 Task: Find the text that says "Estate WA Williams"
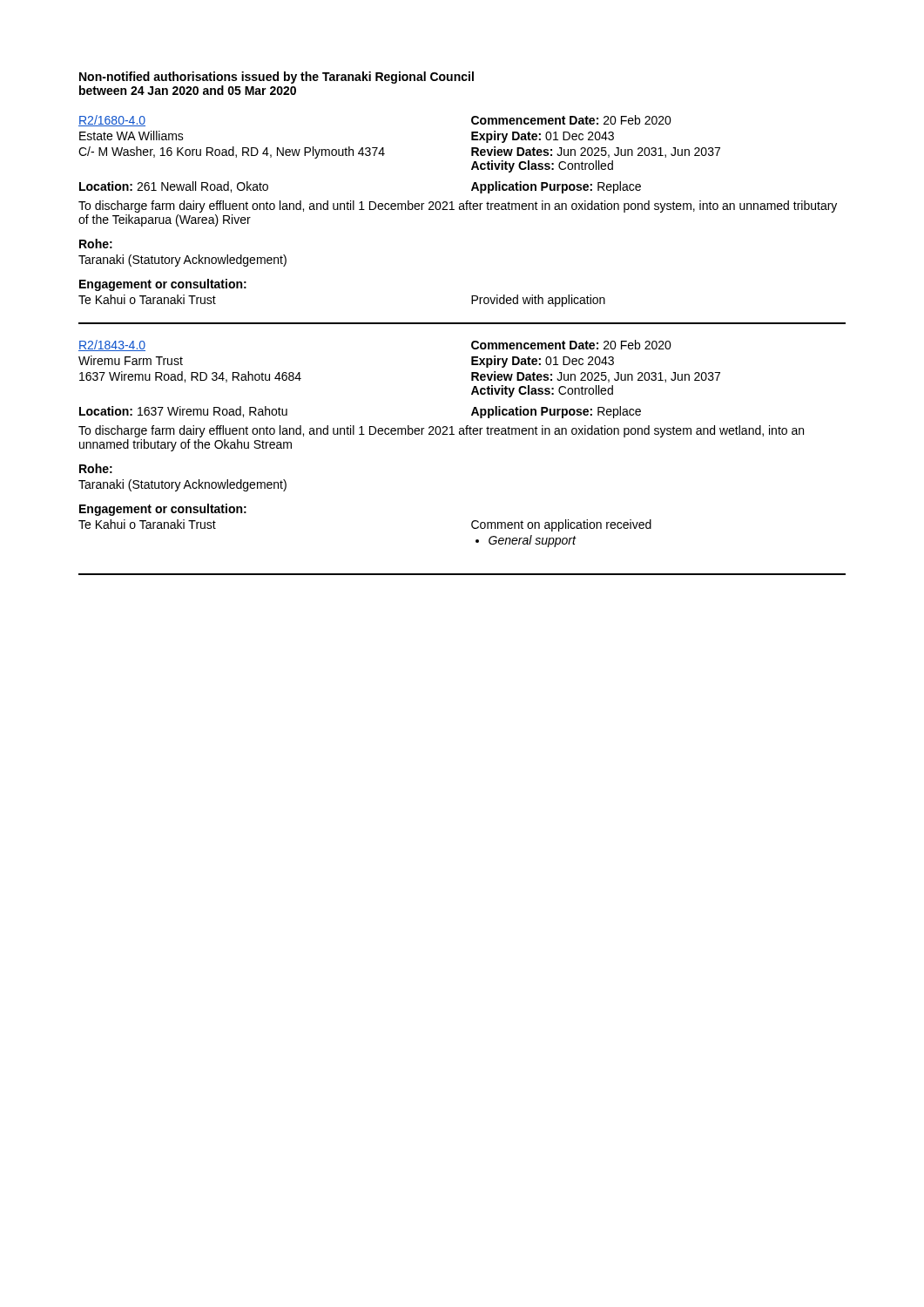[131, 136]
